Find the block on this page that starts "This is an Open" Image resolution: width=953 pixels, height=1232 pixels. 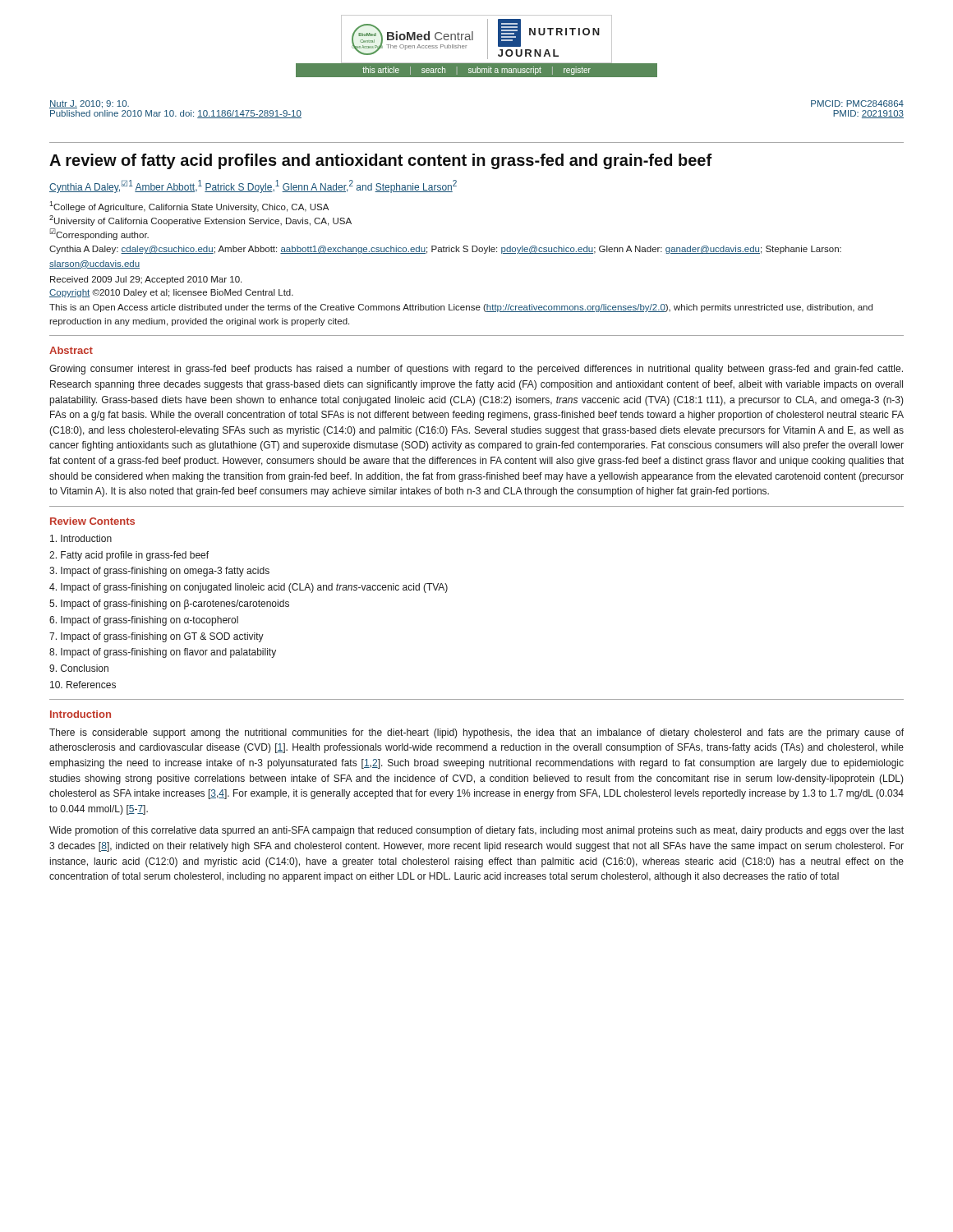(x=461, y=314)
